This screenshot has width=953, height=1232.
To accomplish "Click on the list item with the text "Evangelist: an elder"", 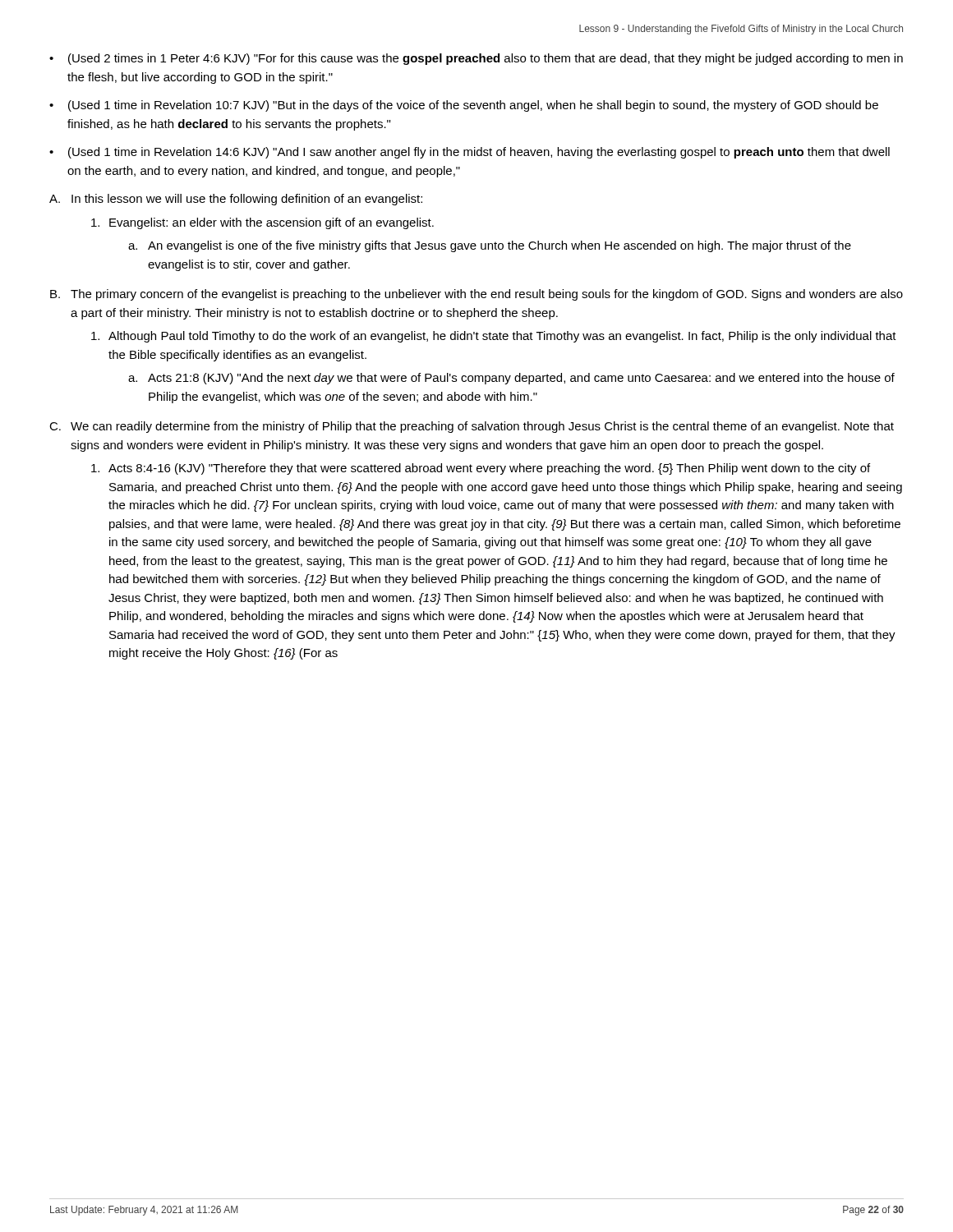I will click(x=497, y=243).
